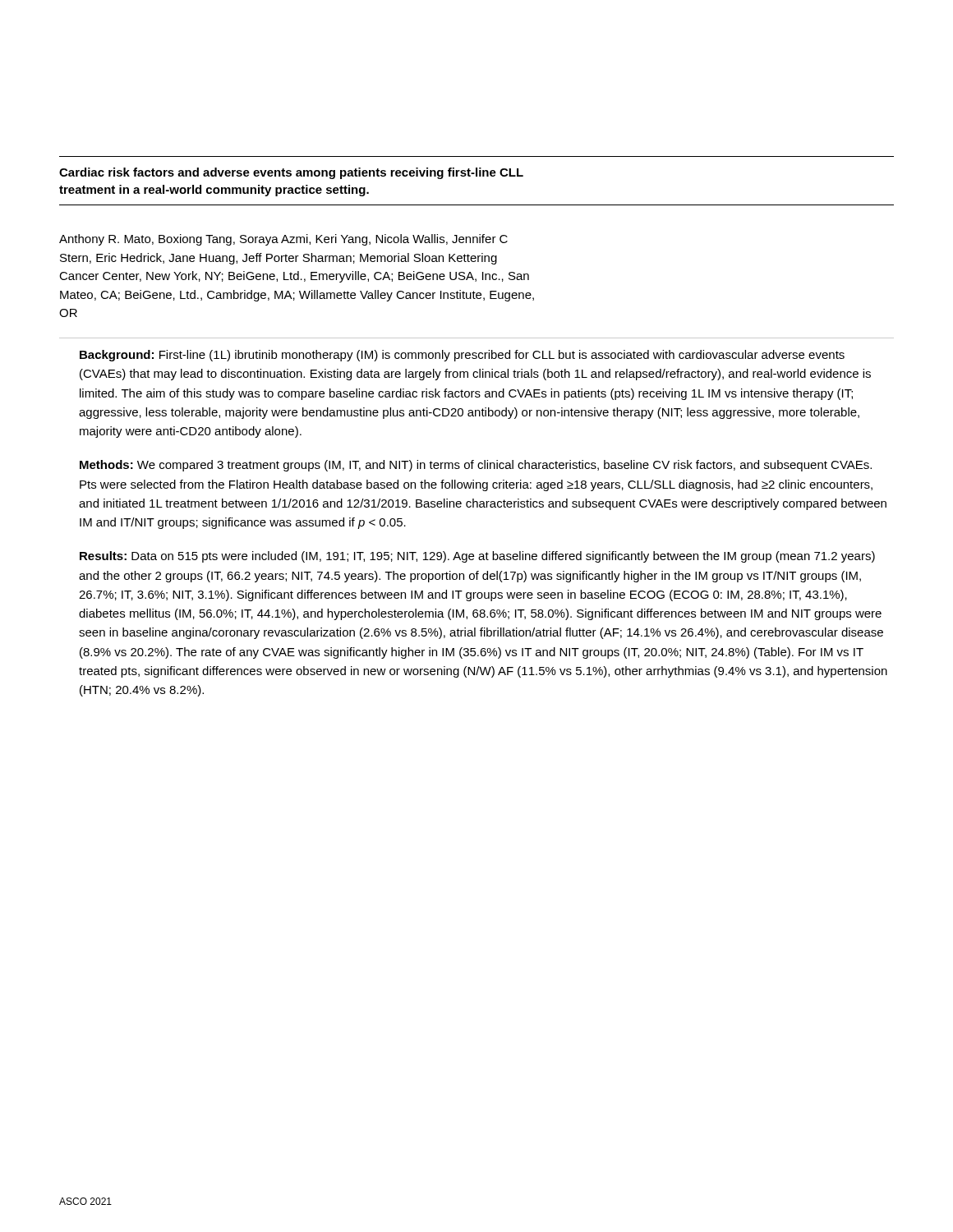Where is the title that starts "Cardiac risk factors and adverse events"?

coord(476,181)
